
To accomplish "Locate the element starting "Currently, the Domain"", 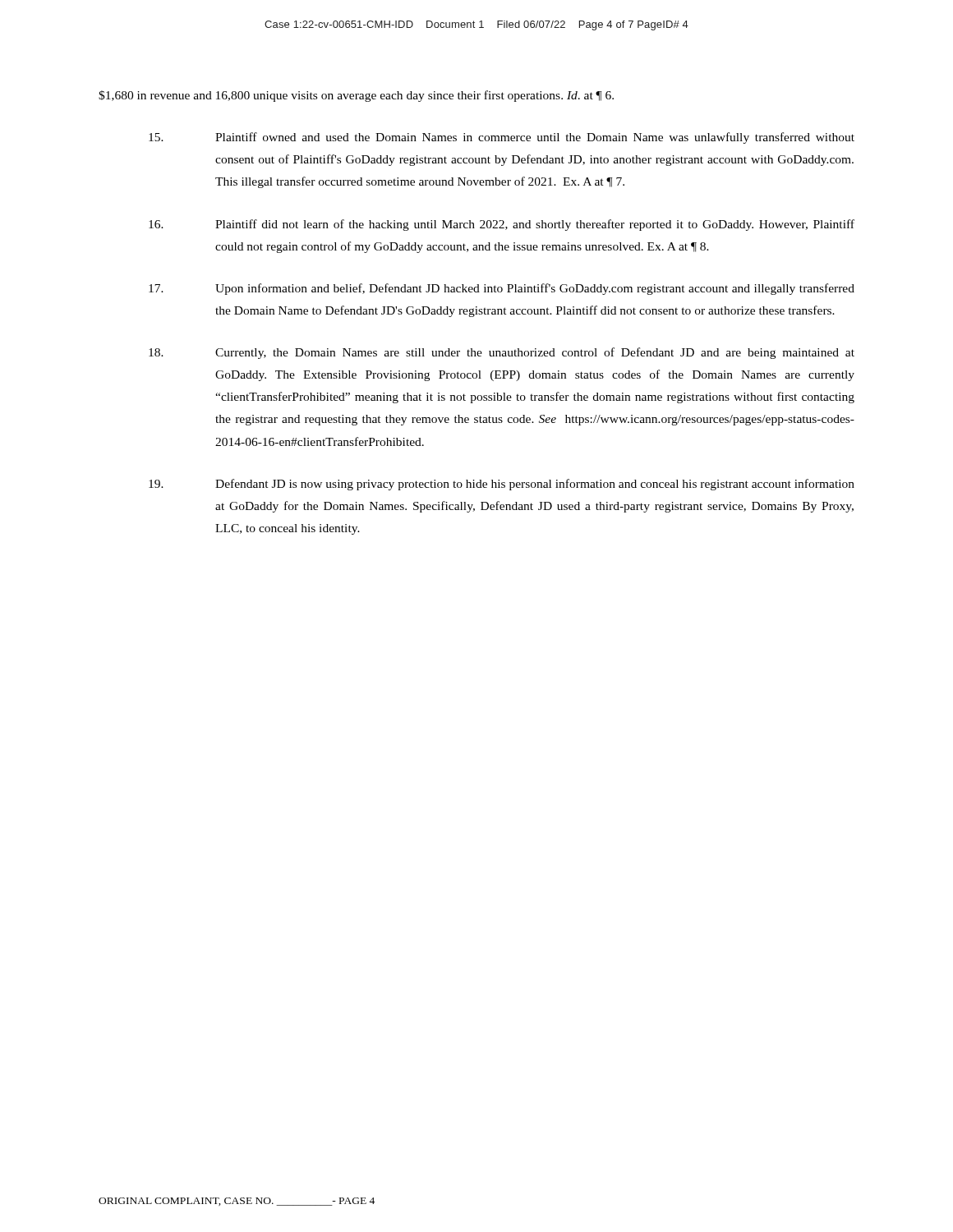I will coord(476,397).
